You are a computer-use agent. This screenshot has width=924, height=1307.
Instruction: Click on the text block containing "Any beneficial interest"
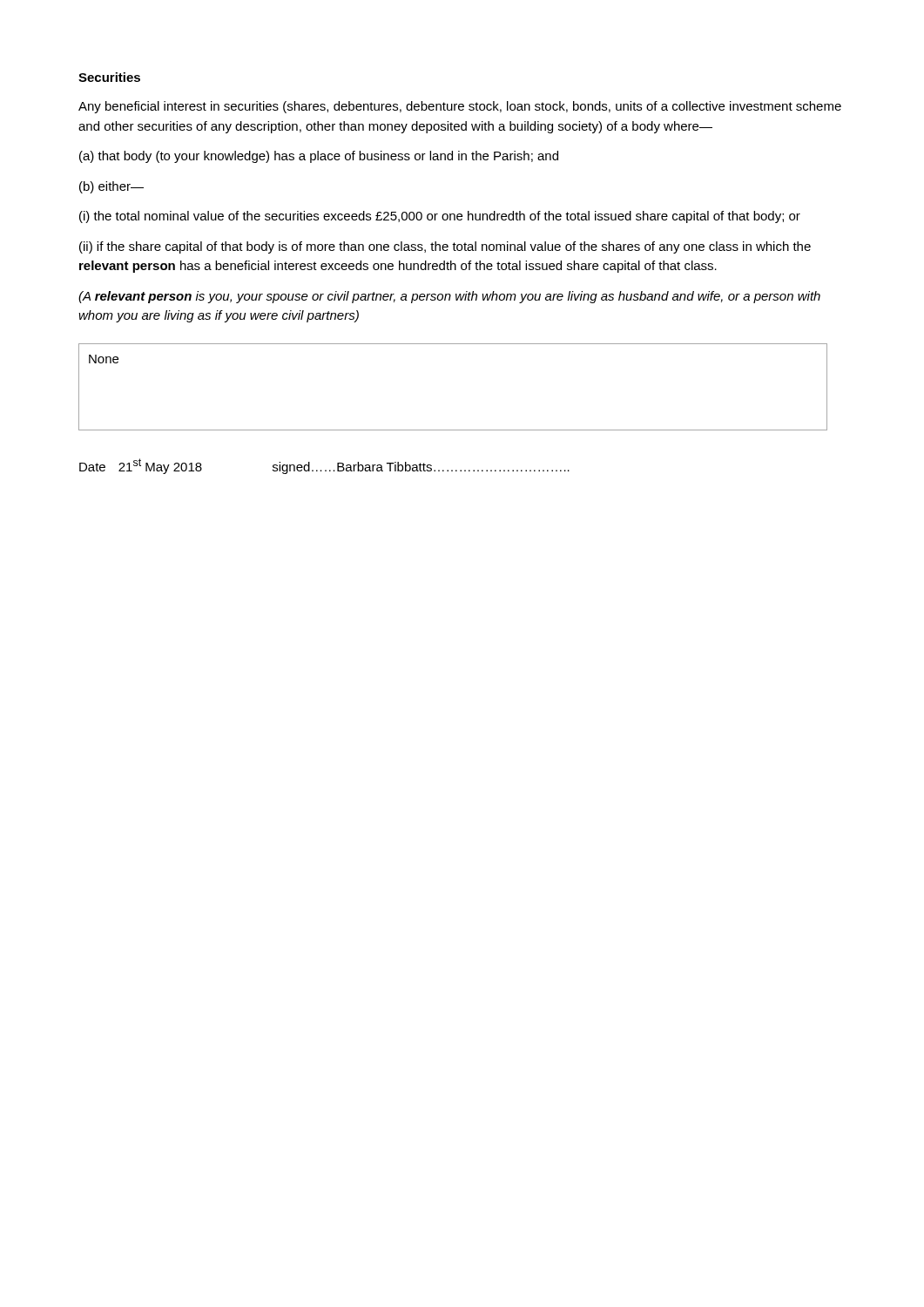[x=460, y=116]
